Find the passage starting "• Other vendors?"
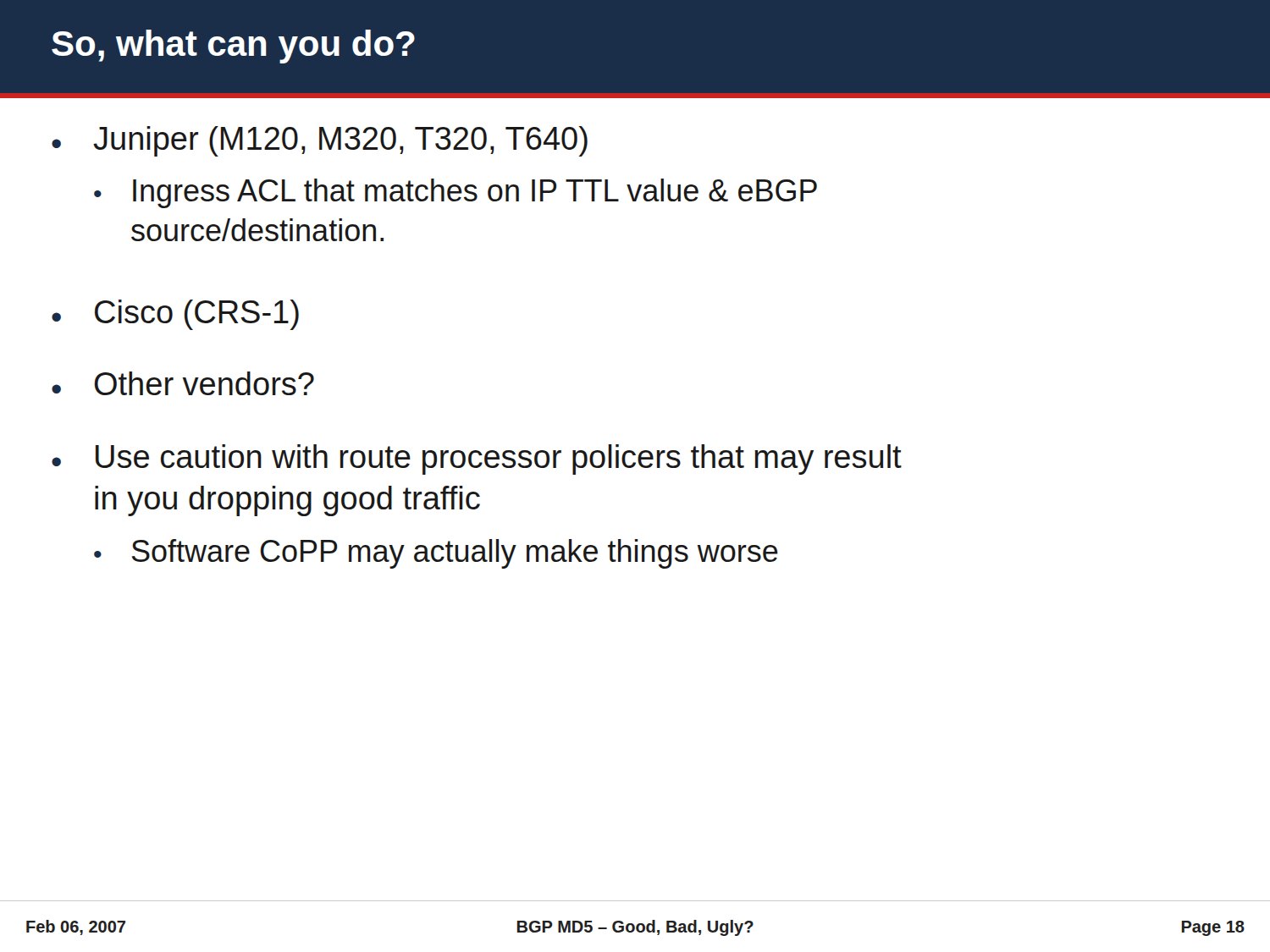1270x952 pixels. 183,383
